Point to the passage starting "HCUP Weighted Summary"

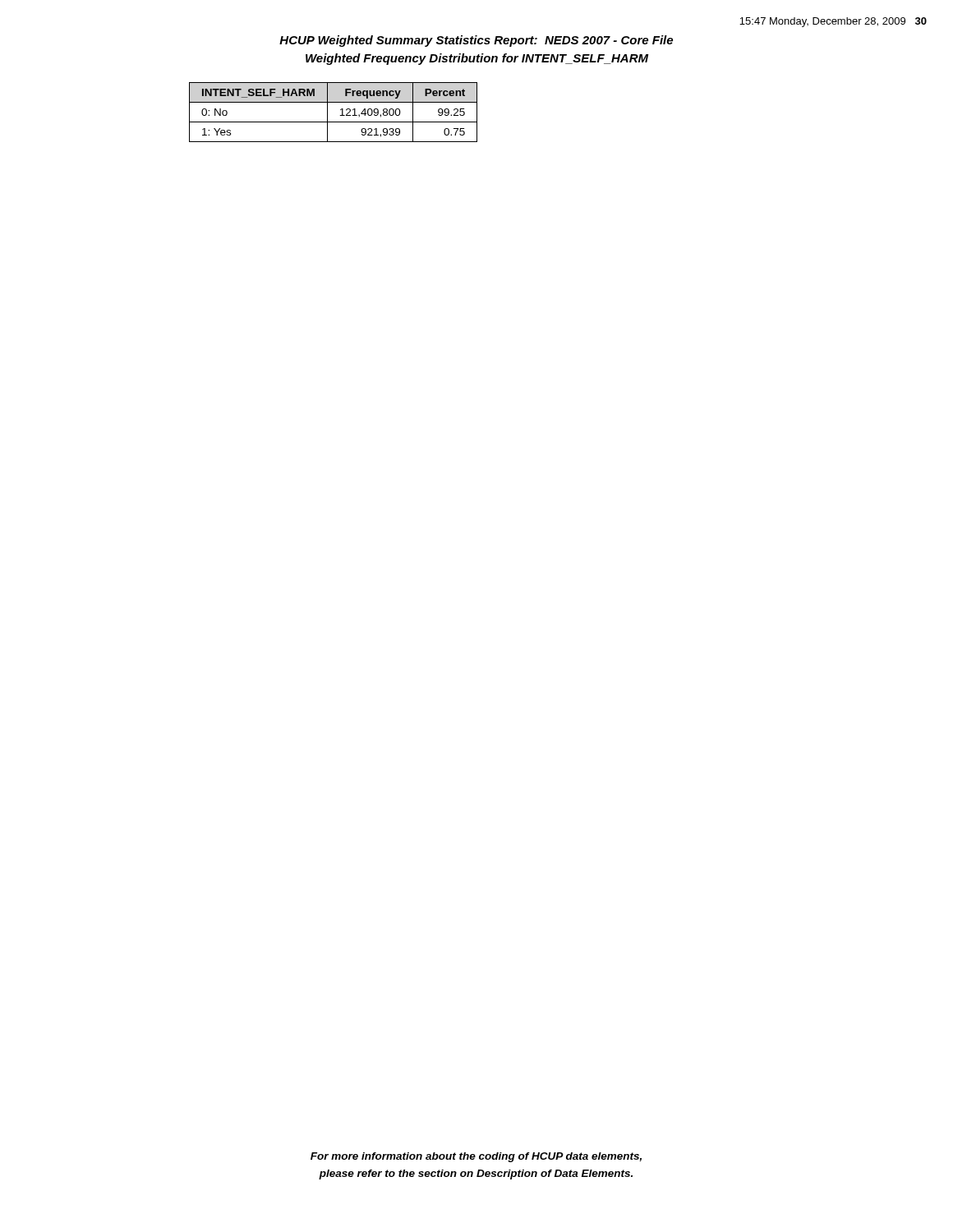pyautogui.click(x=476, y=49)
